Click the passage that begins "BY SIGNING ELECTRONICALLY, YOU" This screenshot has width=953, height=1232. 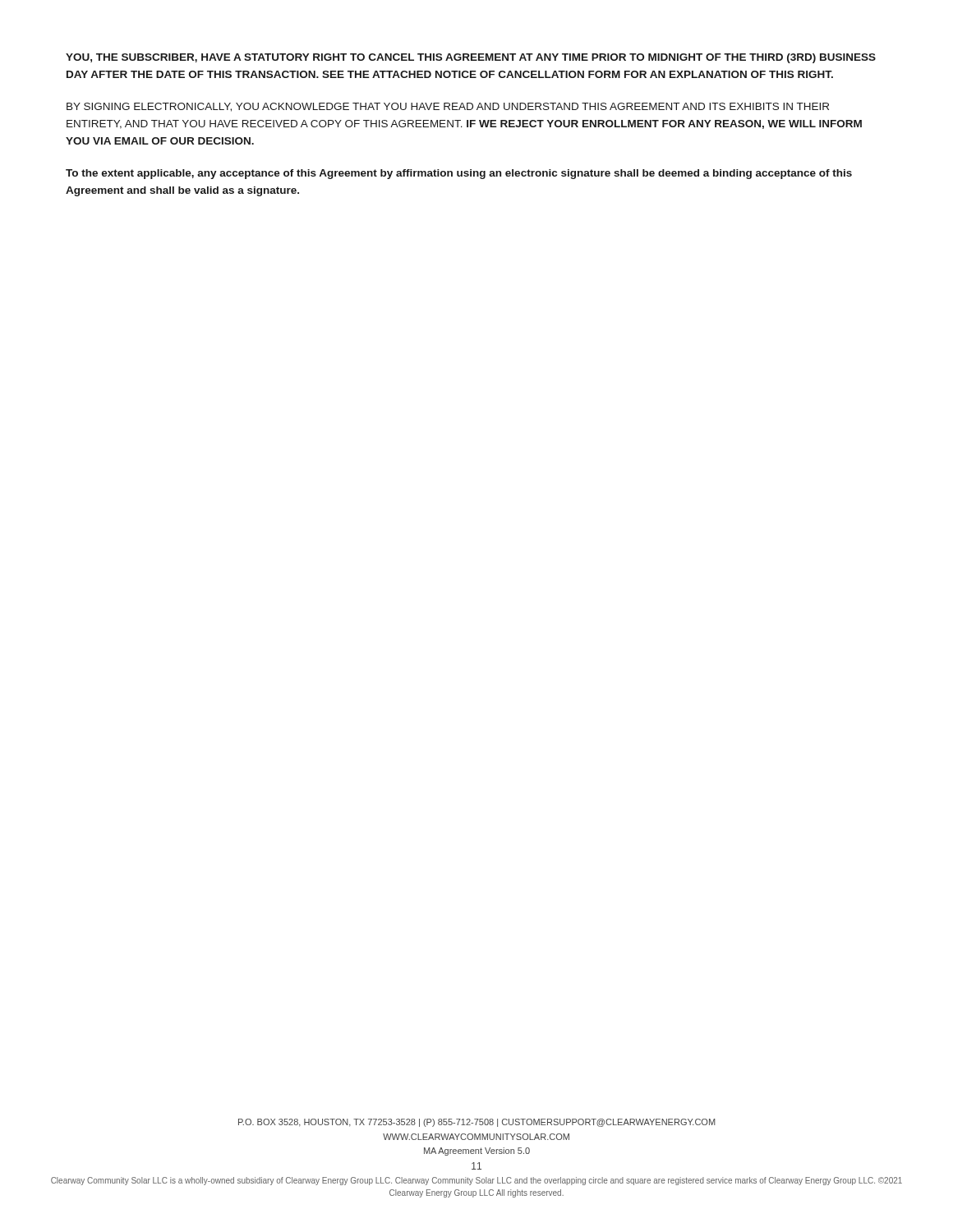464,123
